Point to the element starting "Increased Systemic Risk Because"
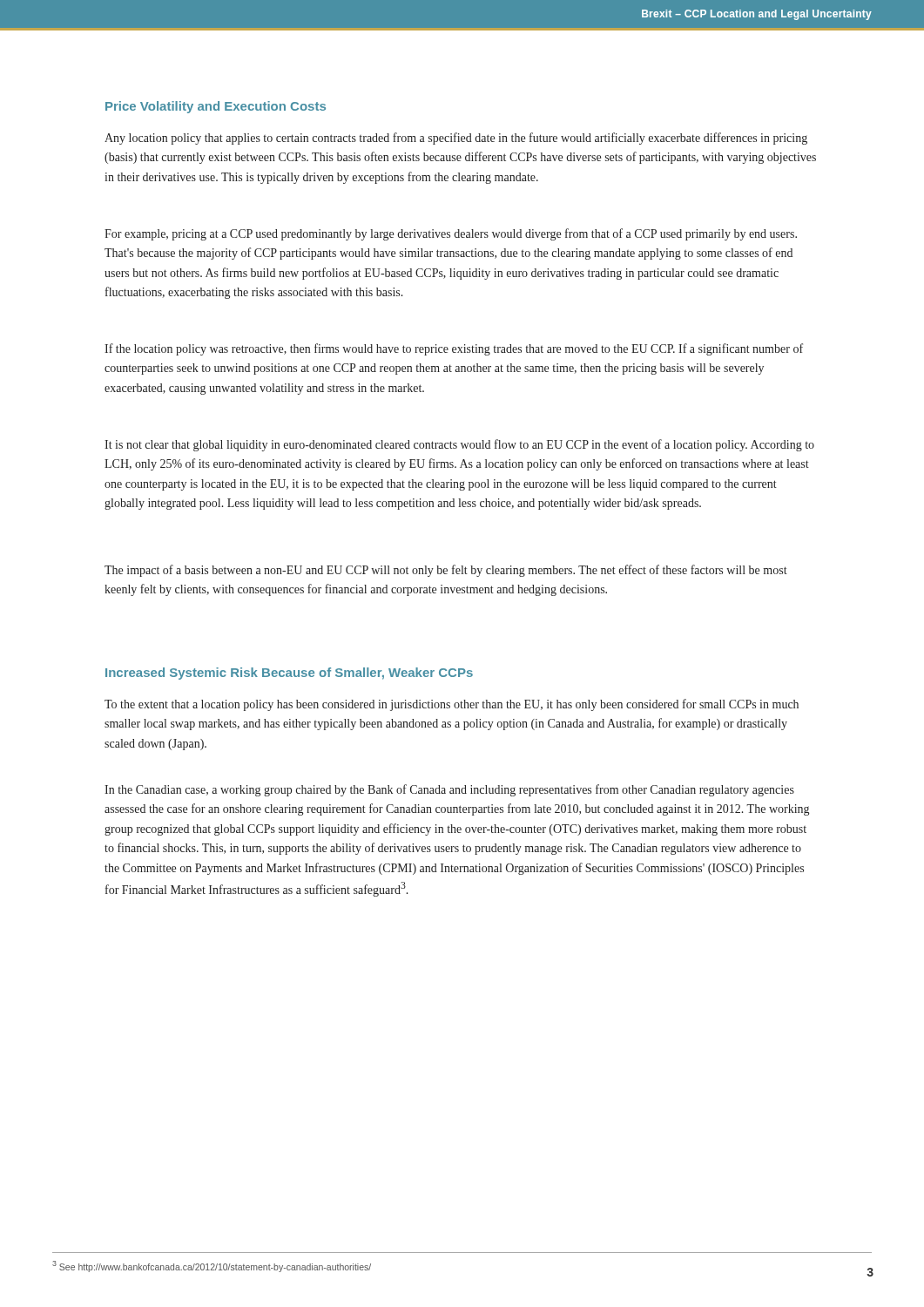Screen dimensions: 1307x924 pyautogui.click(x=289, y=672)
